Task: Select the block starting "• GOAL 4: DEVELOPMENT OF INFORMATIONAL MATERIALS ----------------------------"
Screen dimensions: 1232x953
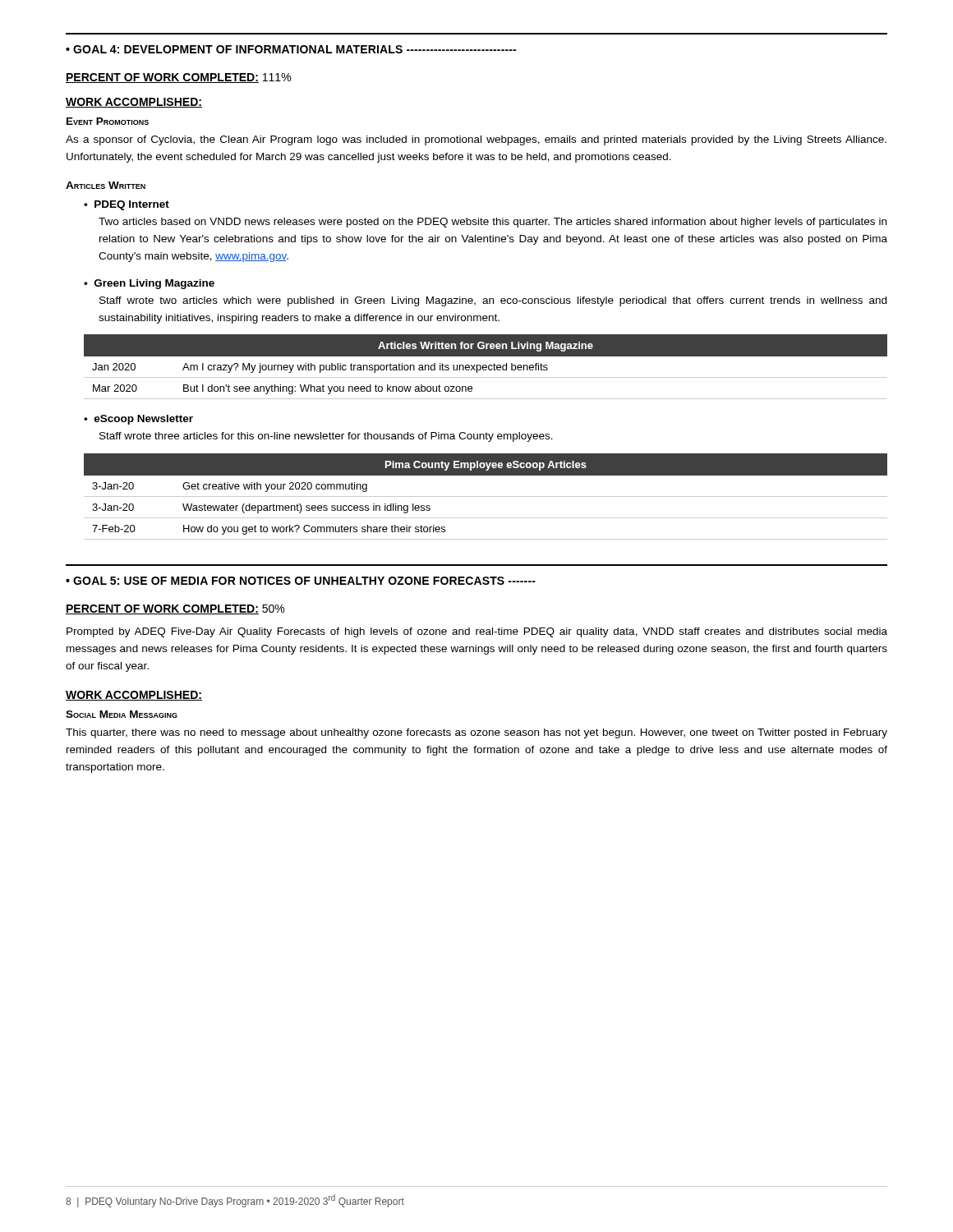Action: click(291, 49)
